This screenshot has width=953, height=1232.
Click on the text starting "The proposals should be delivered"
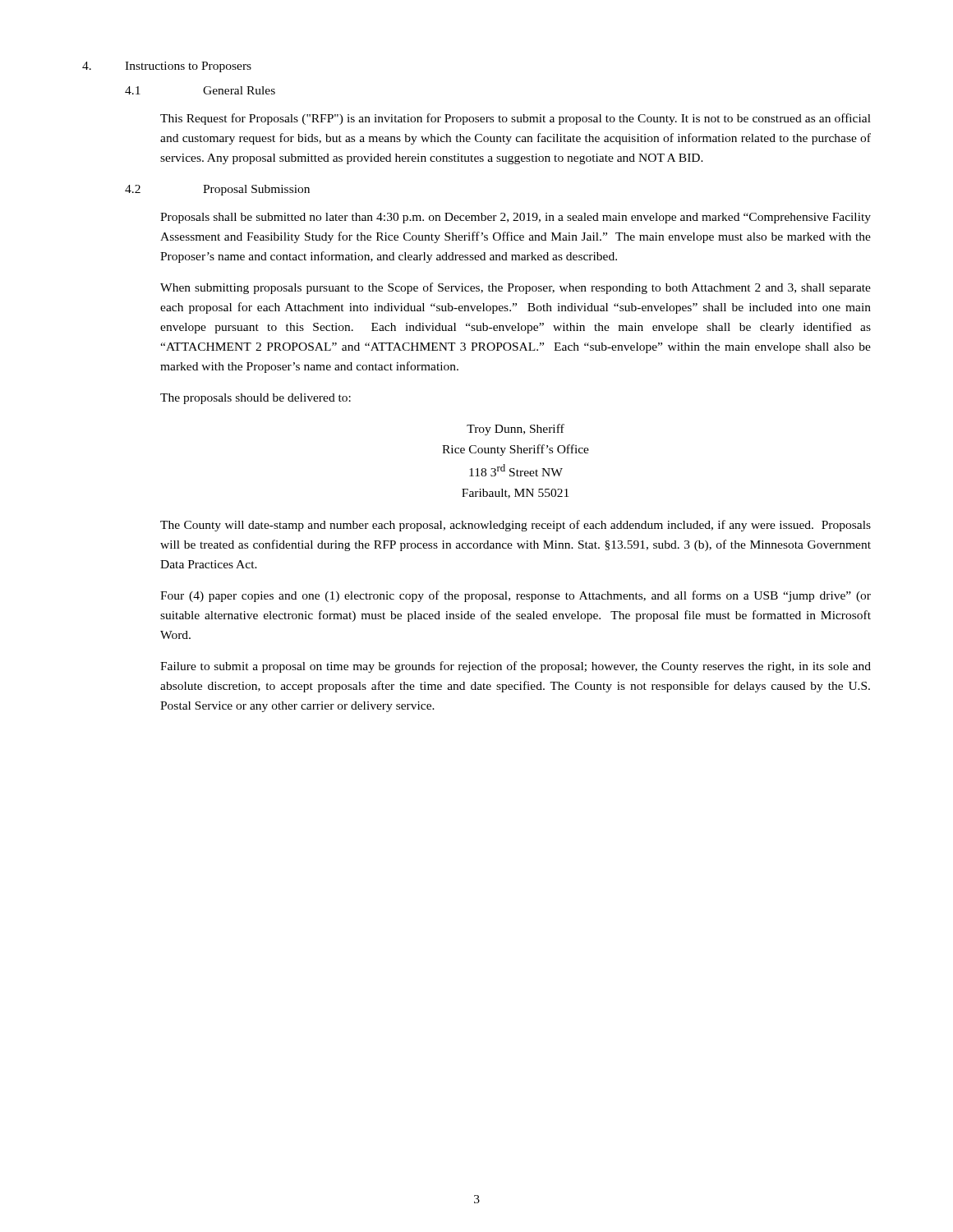click(x=256, y=397)
